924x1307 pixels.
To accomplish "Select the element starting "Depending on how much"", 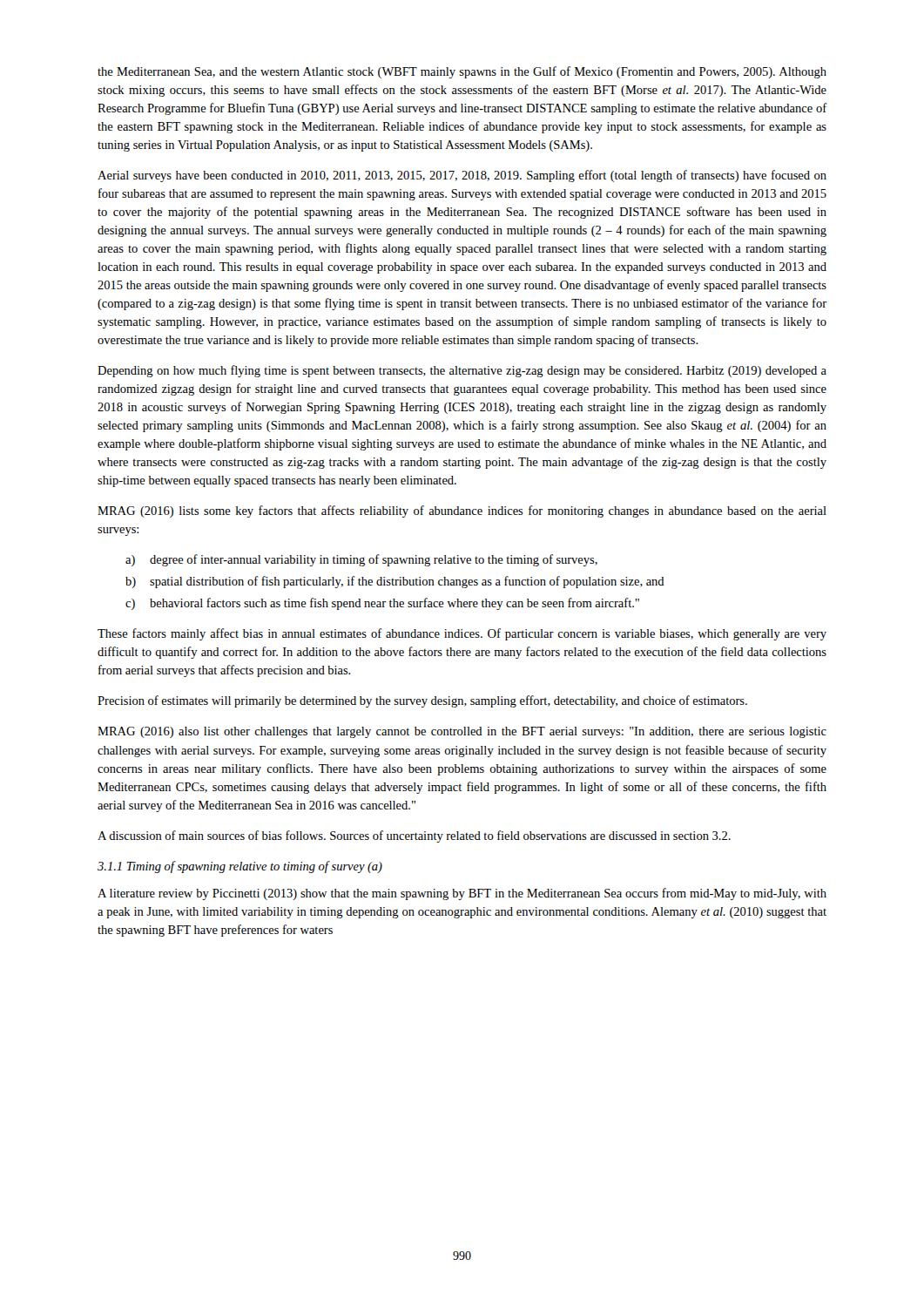I will point(462,425).
